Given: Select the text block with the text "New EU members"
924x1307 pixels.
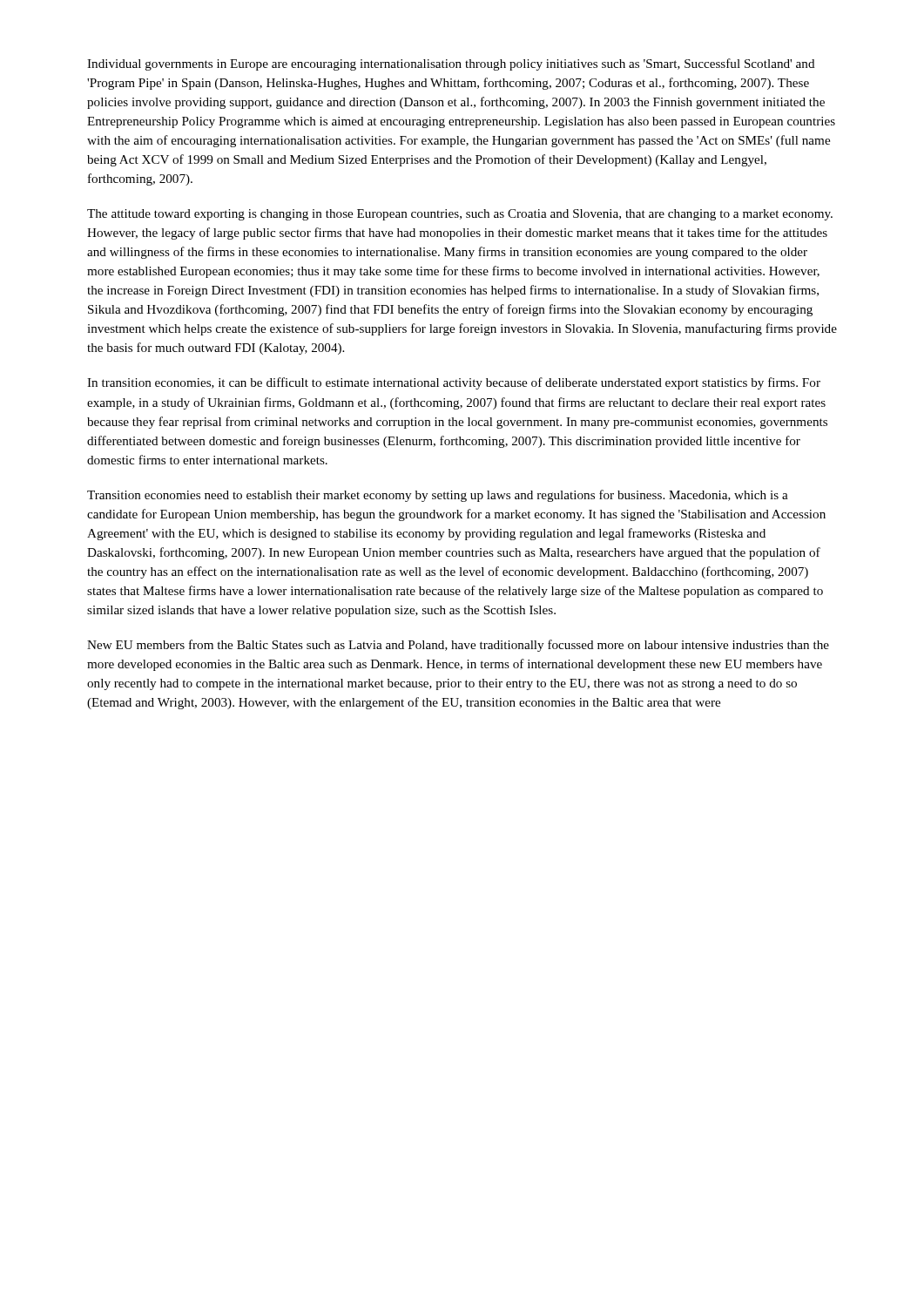Looking at the screenshot, I should (x=458, y=673).
